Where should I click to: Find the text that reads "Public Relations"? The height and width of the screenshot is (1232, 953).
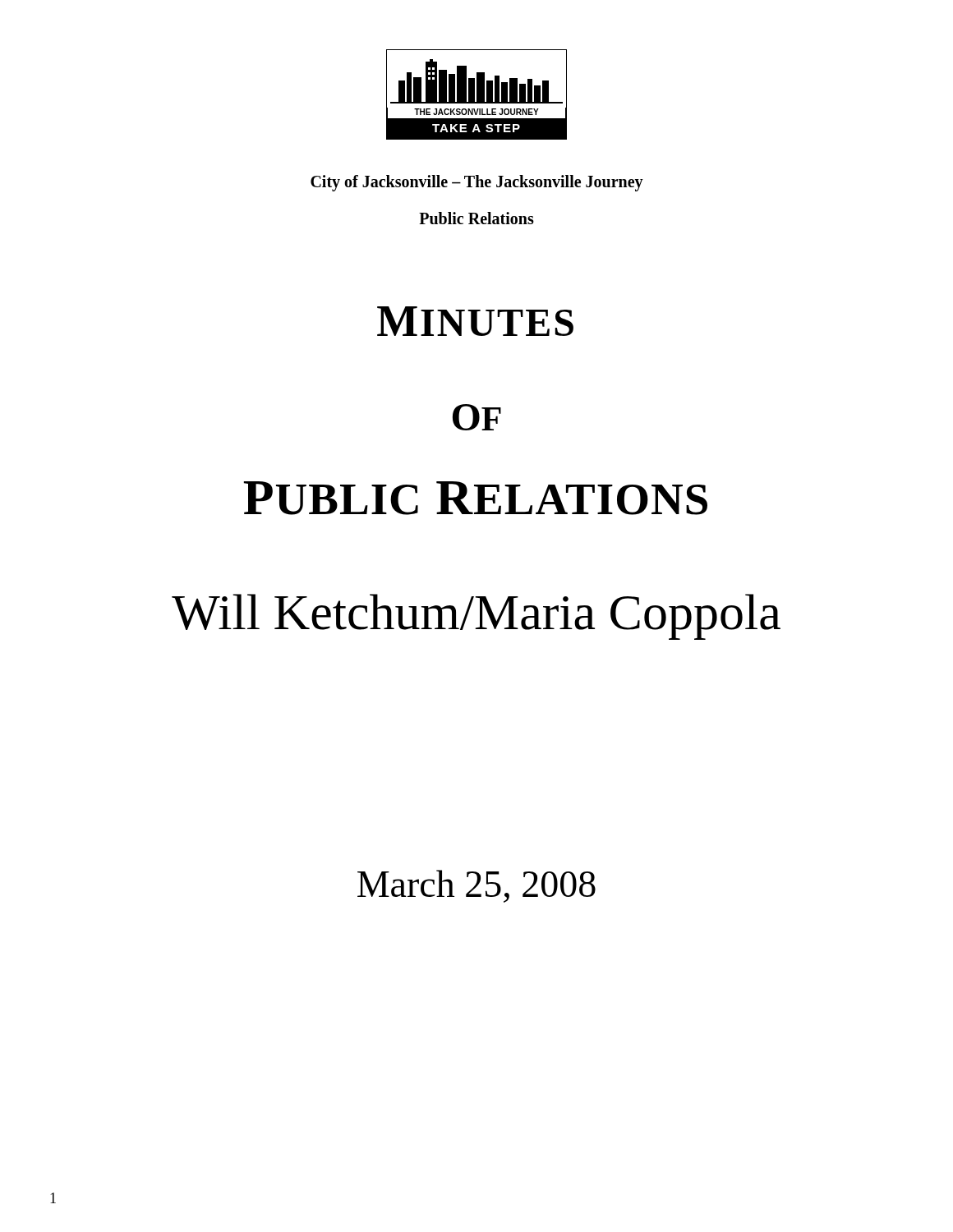[x=476, y=218]
